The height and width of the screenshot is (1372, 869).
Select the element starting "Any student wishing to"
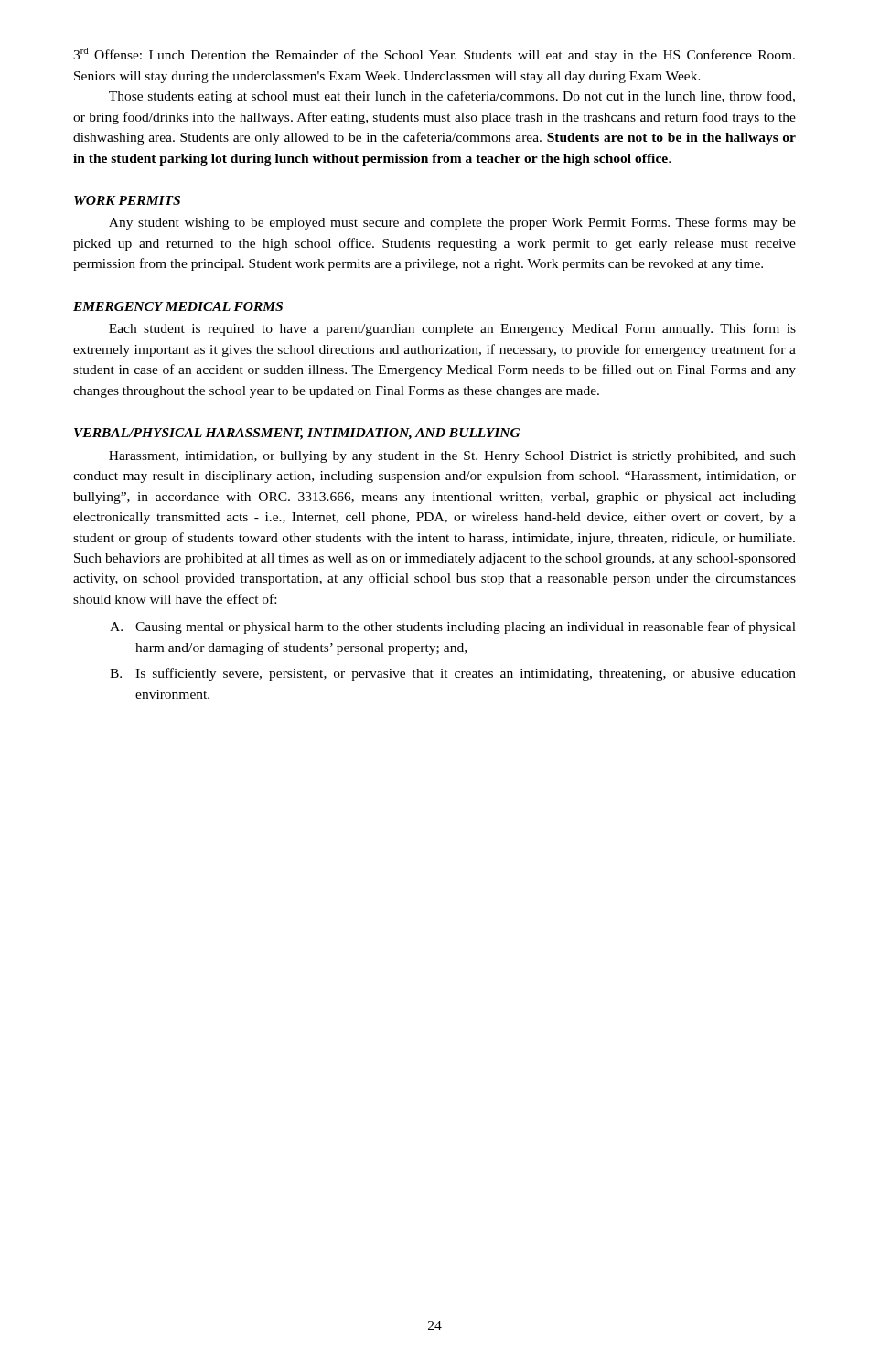click(x=434, y=243)
